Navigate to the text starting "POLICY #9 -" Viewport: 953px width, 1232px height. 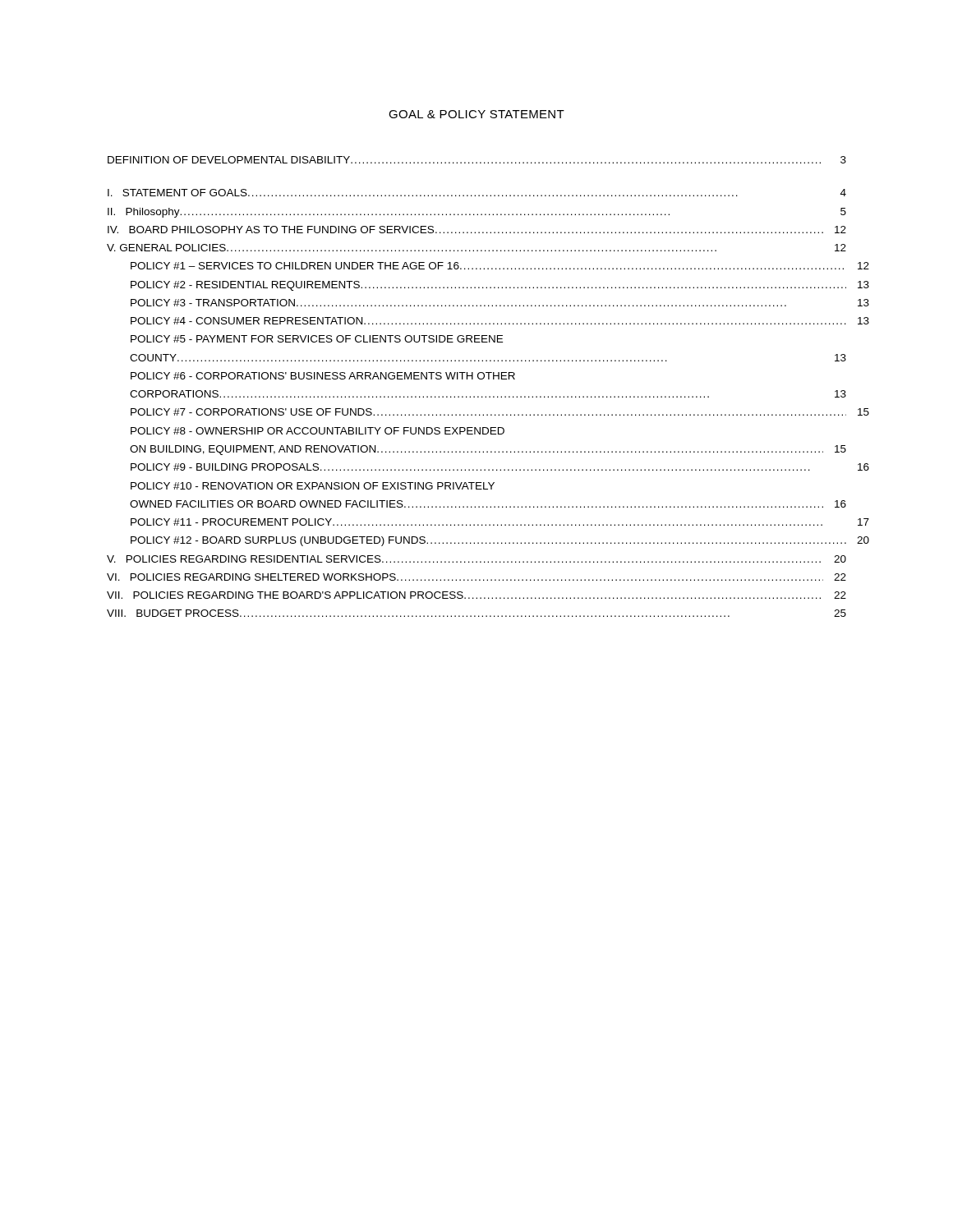pyautogui.click(x=500, y=468)
